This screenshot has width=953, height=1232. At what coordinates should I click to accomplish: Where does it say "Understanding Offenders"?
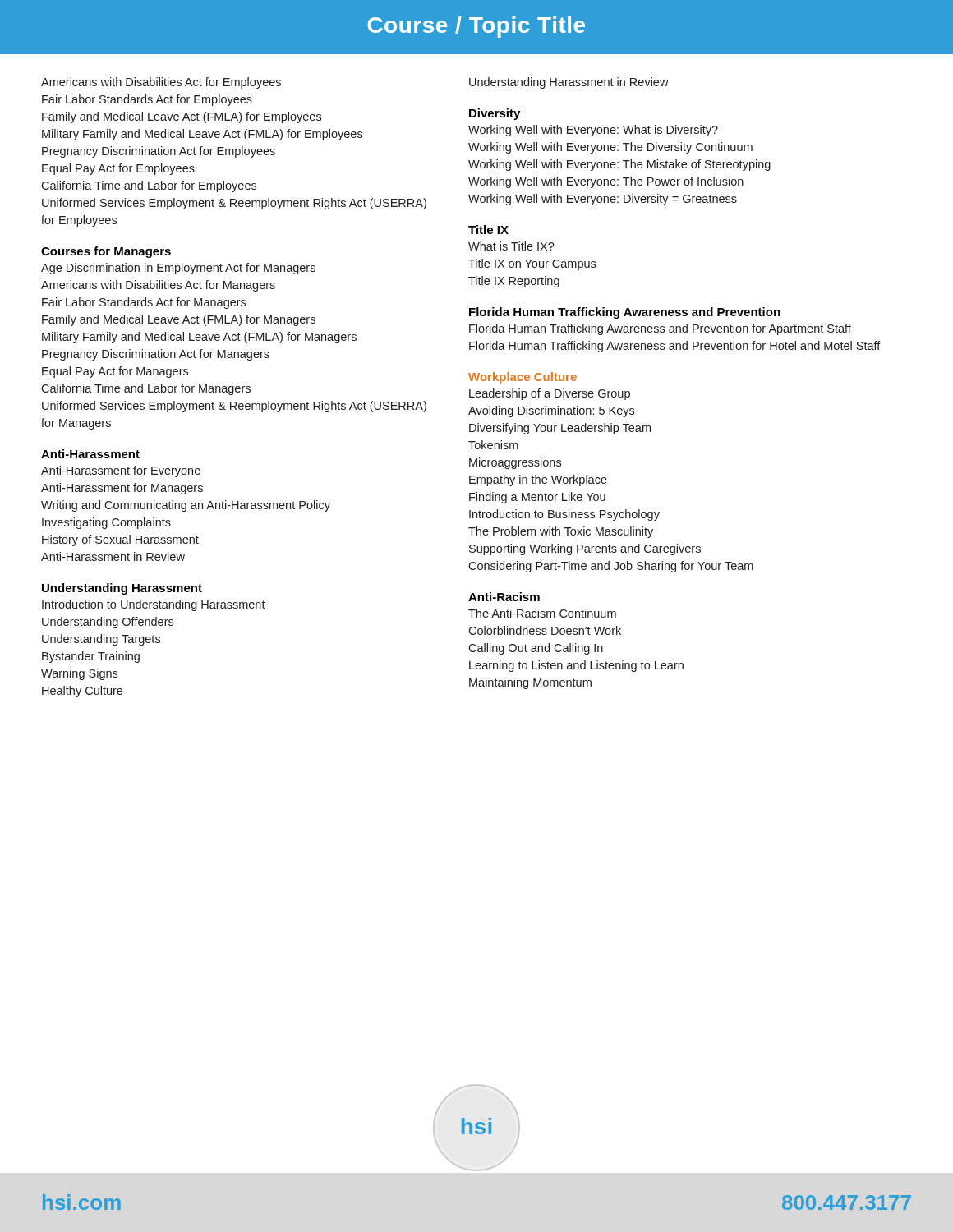pos(108,622)
